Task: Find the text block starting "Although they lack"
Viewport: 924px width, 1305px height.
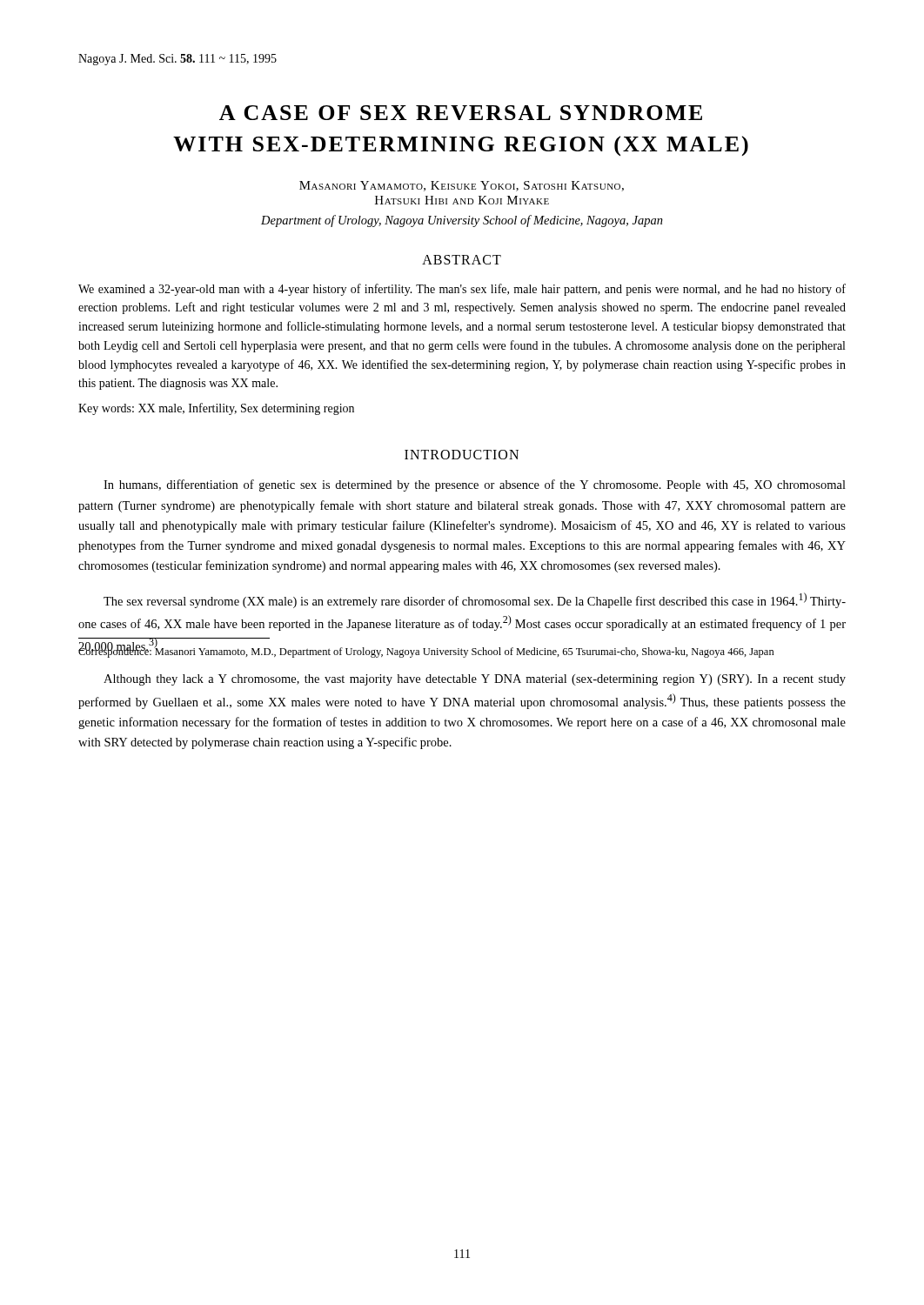Action: pos(462,711)
